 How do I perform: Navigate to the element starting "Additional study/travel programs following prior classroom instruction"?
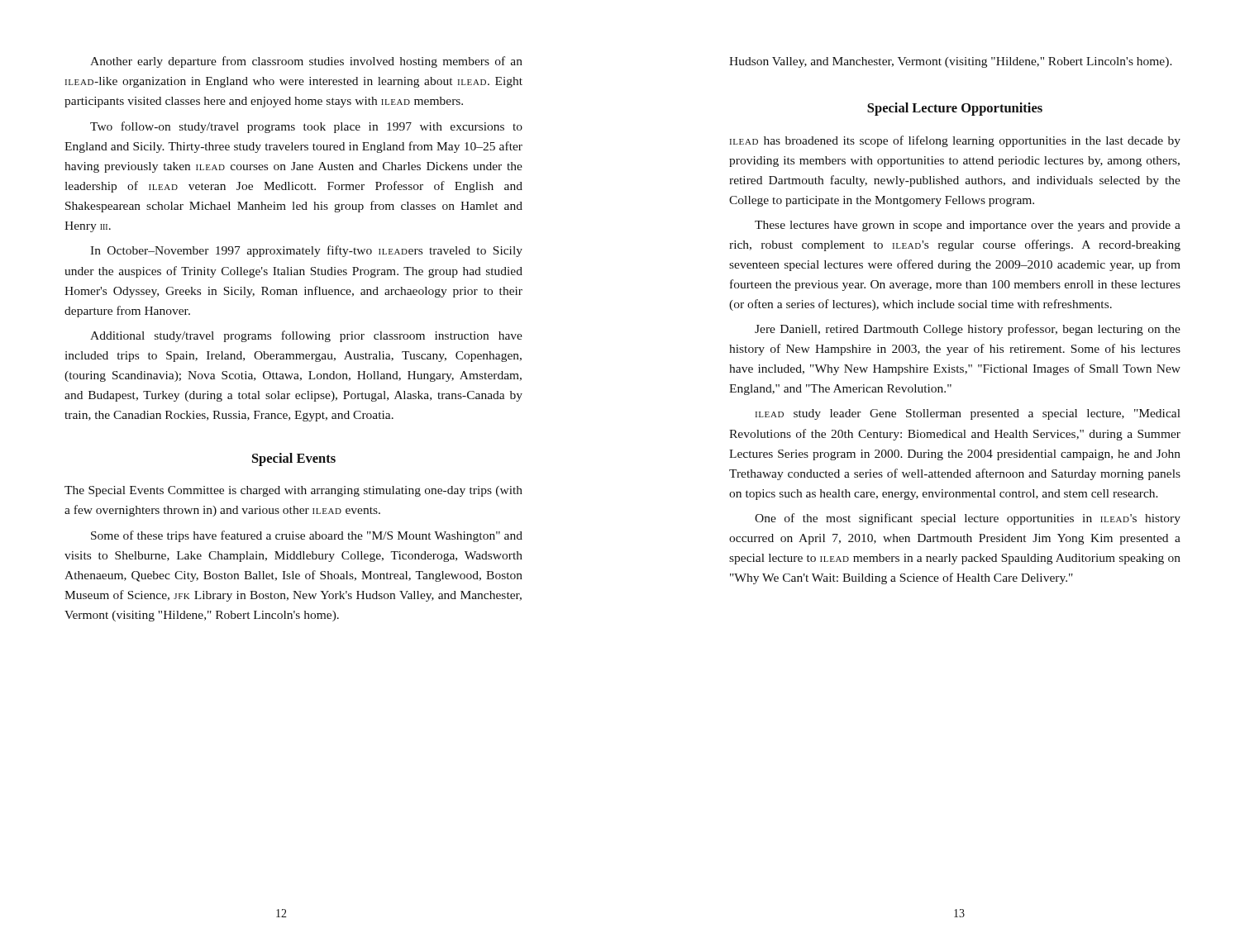click(293, 375)
